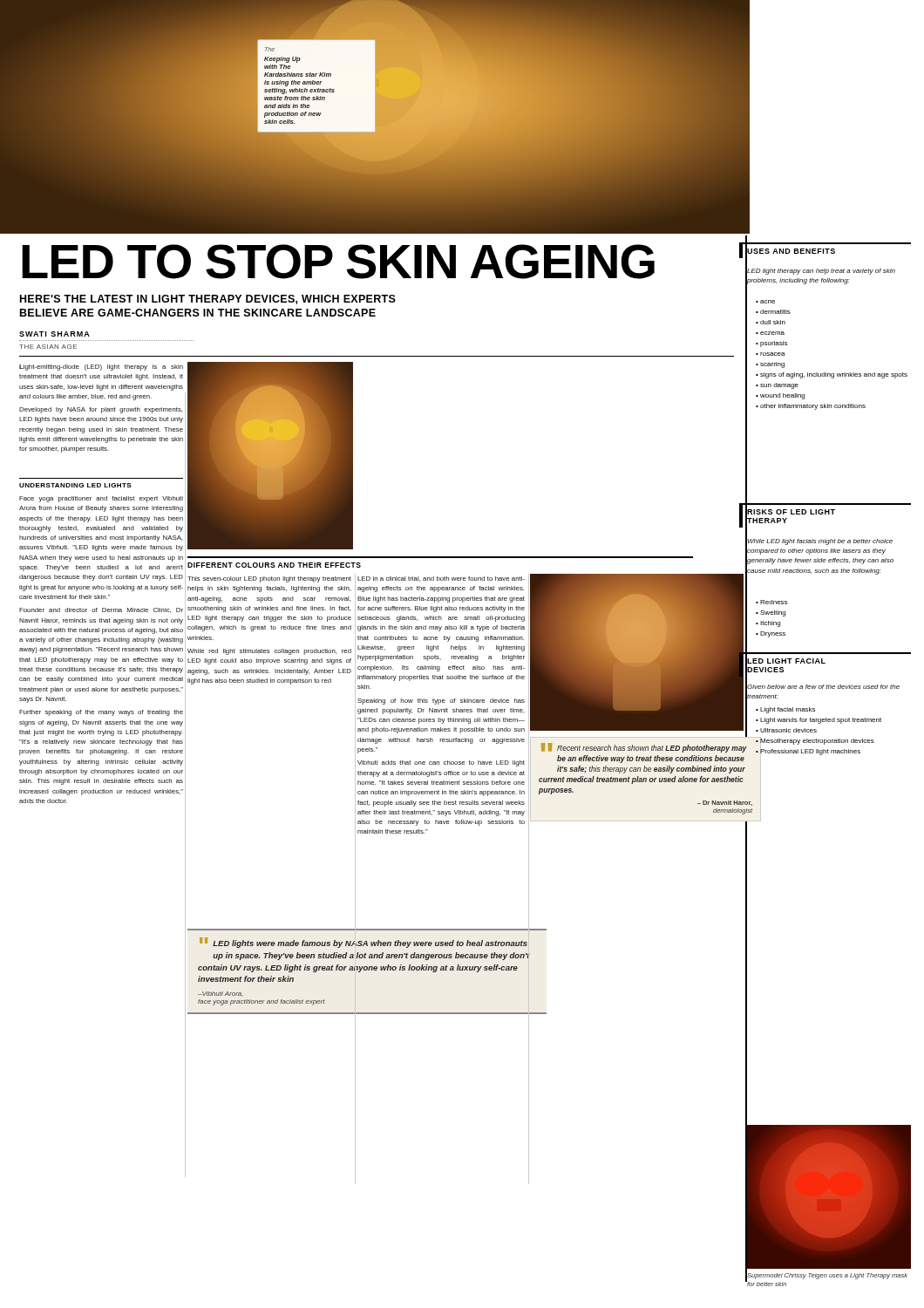Viewport: 924px width, 1308px height.
Task: Locate the list item containing "• eczema"
Action: pos(770,333)
